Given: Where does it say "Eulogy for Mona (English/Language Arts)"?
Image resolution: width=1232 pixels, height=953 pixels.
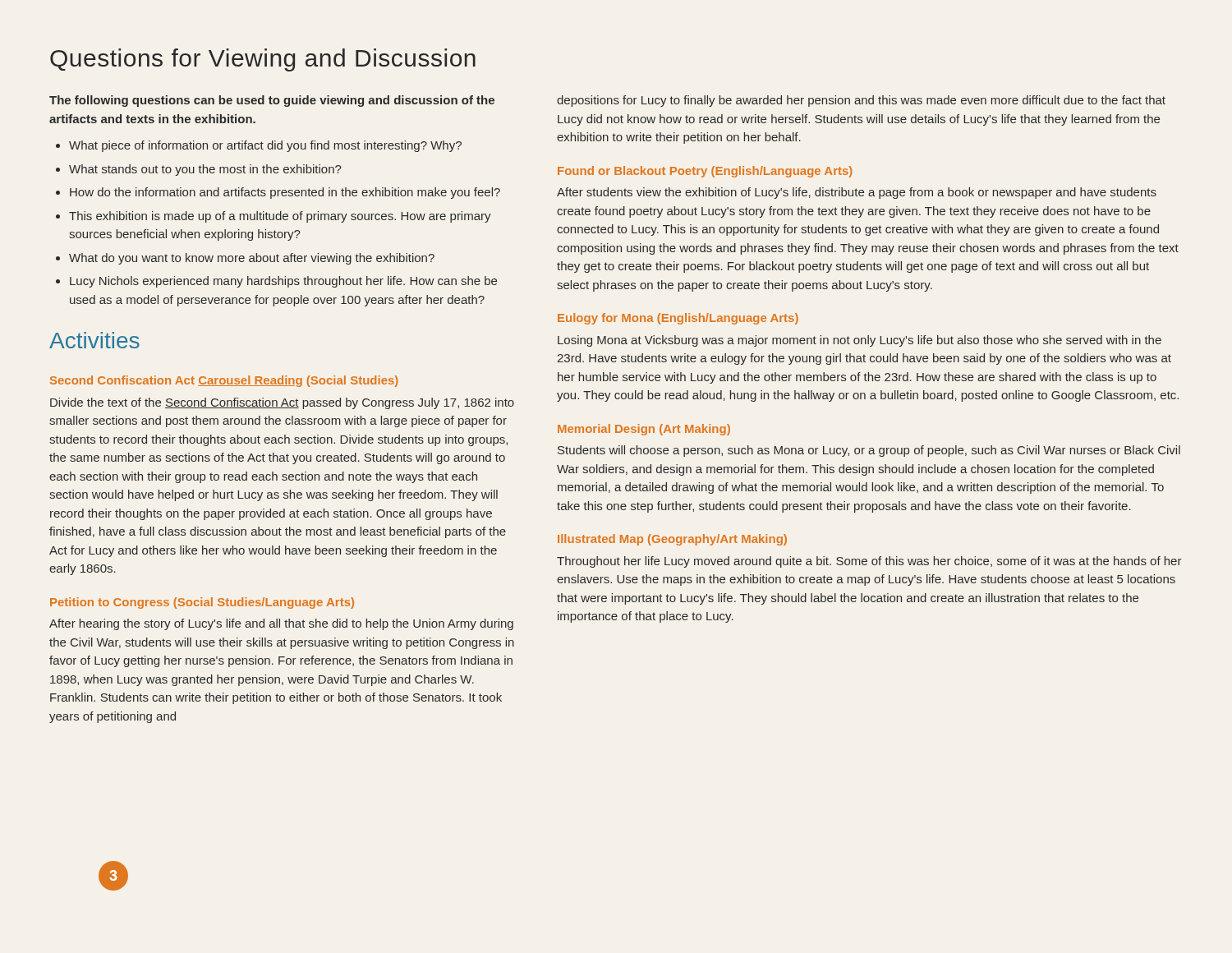Looking at the screenshot, I should click(x=678, y=319).
